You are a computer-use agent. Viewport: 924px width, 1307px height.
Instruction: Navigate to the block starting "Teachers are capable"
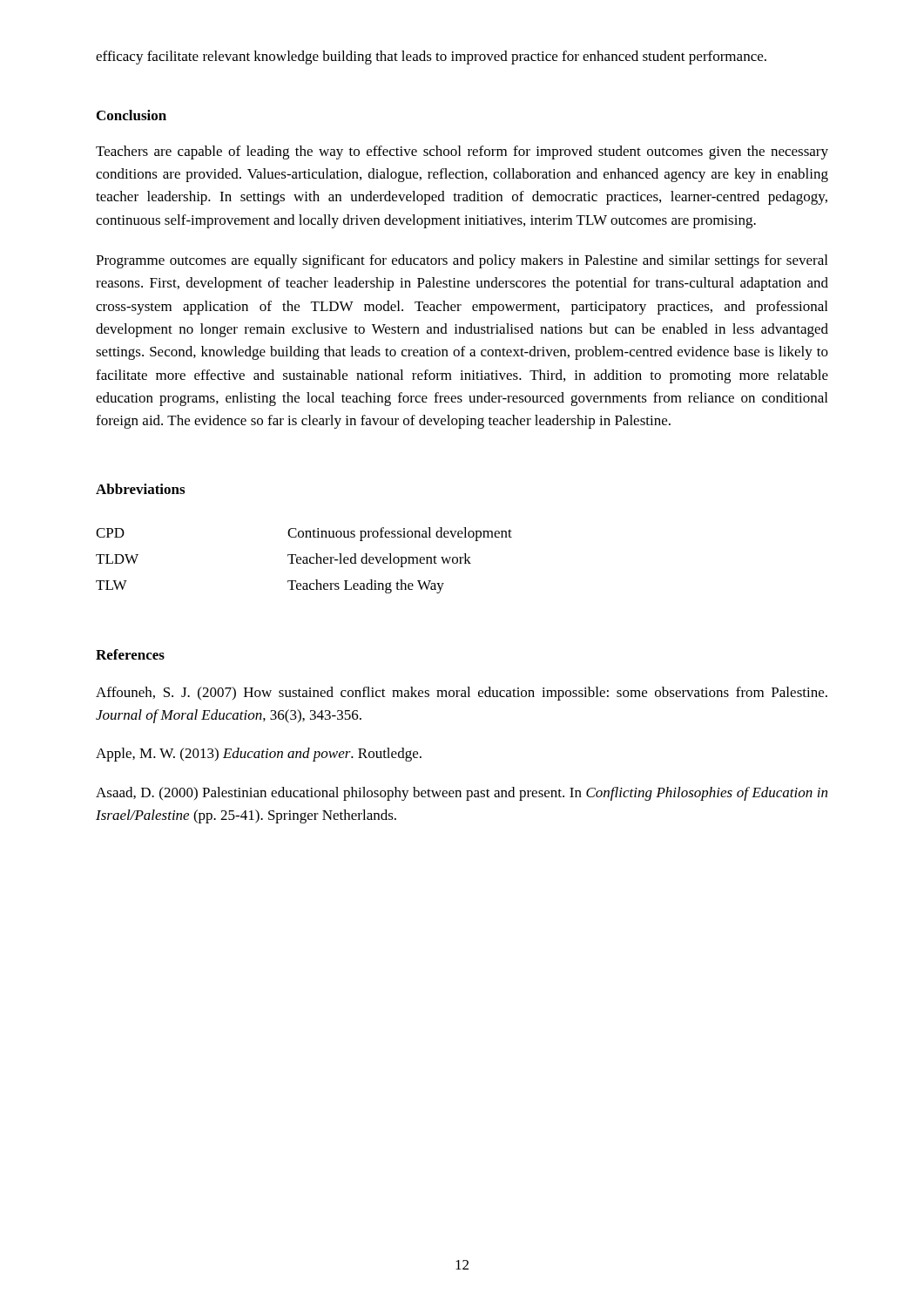click(x=462, y=186)
